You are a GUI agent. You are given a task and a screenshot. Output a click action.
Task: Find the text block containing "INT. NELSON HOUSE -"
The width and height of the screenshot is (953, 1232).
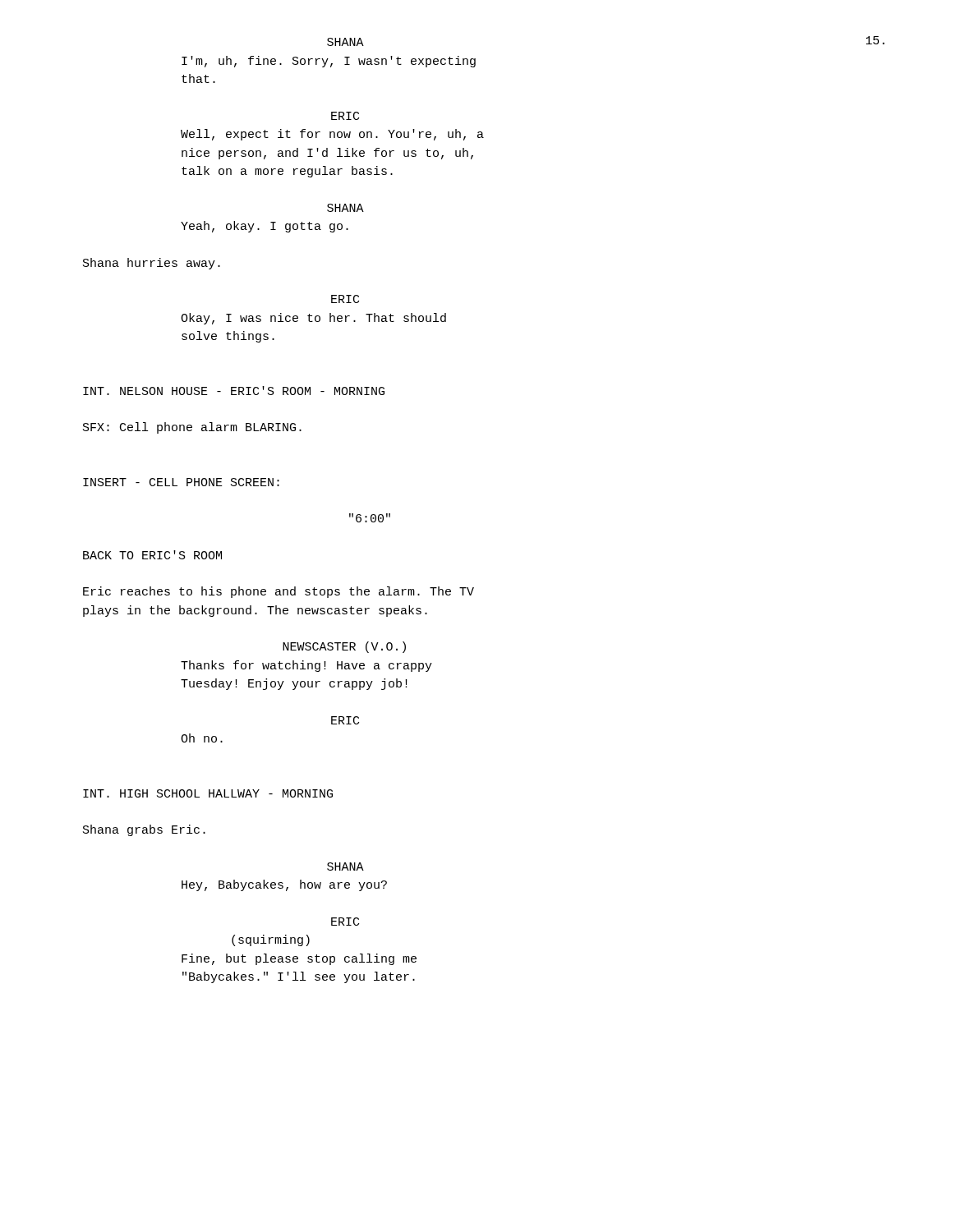[x=234, y=392]
